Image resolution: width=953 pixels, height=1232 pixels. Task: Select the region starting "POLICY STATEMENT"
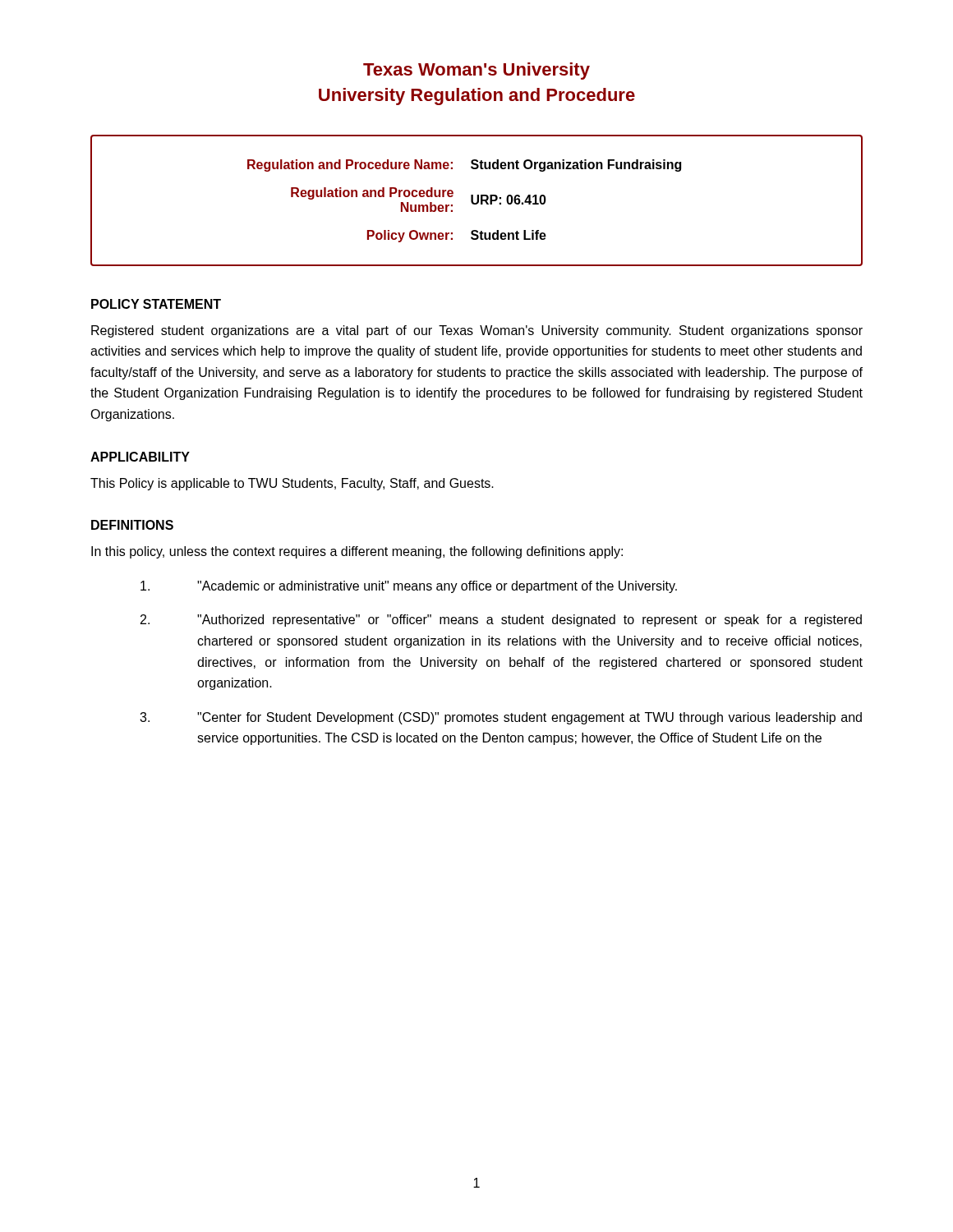[156, 304]
